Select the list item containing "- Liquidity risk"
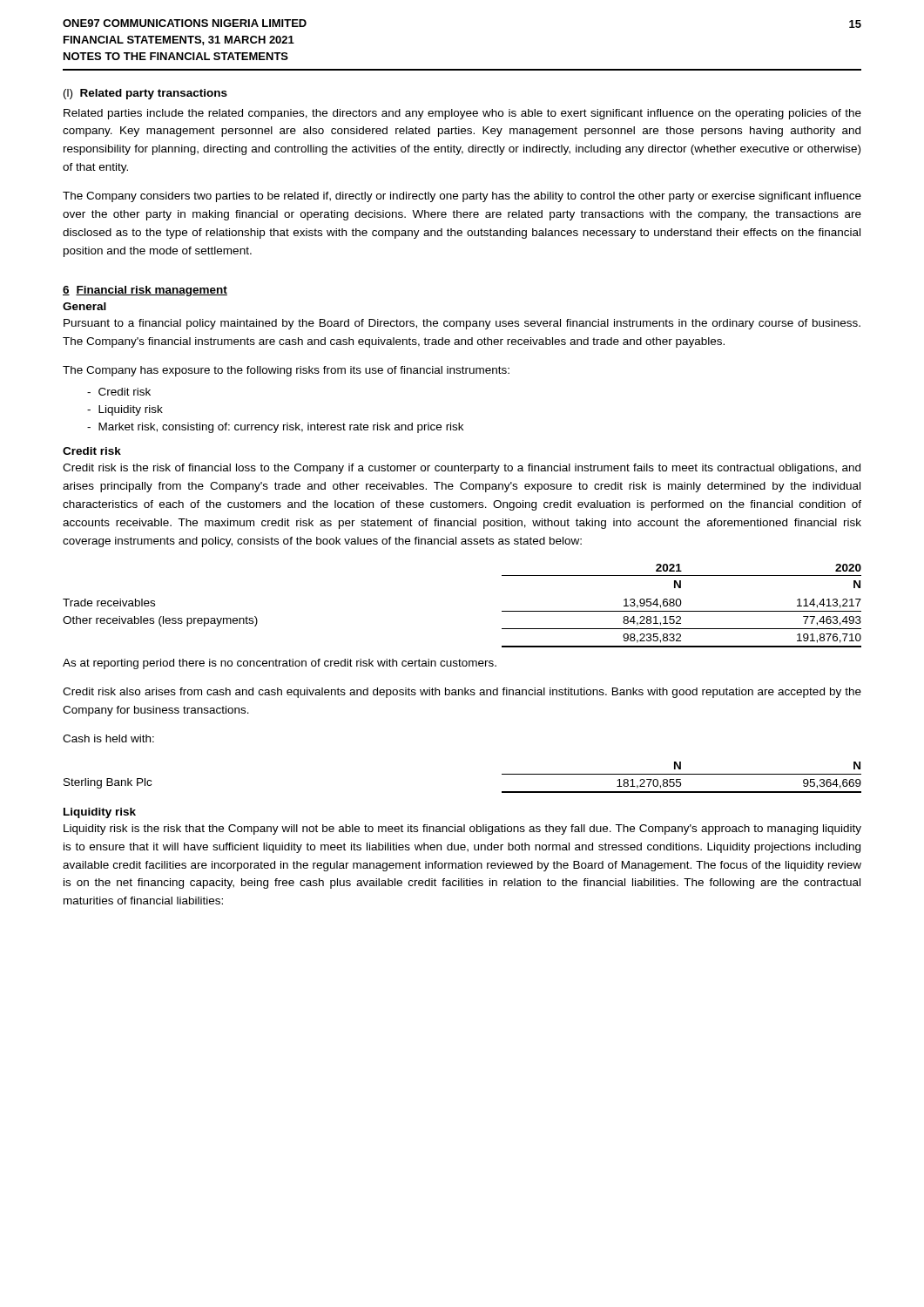Image resolution: width=924 pixels, height=1307 pixels. tap(125, 410)
